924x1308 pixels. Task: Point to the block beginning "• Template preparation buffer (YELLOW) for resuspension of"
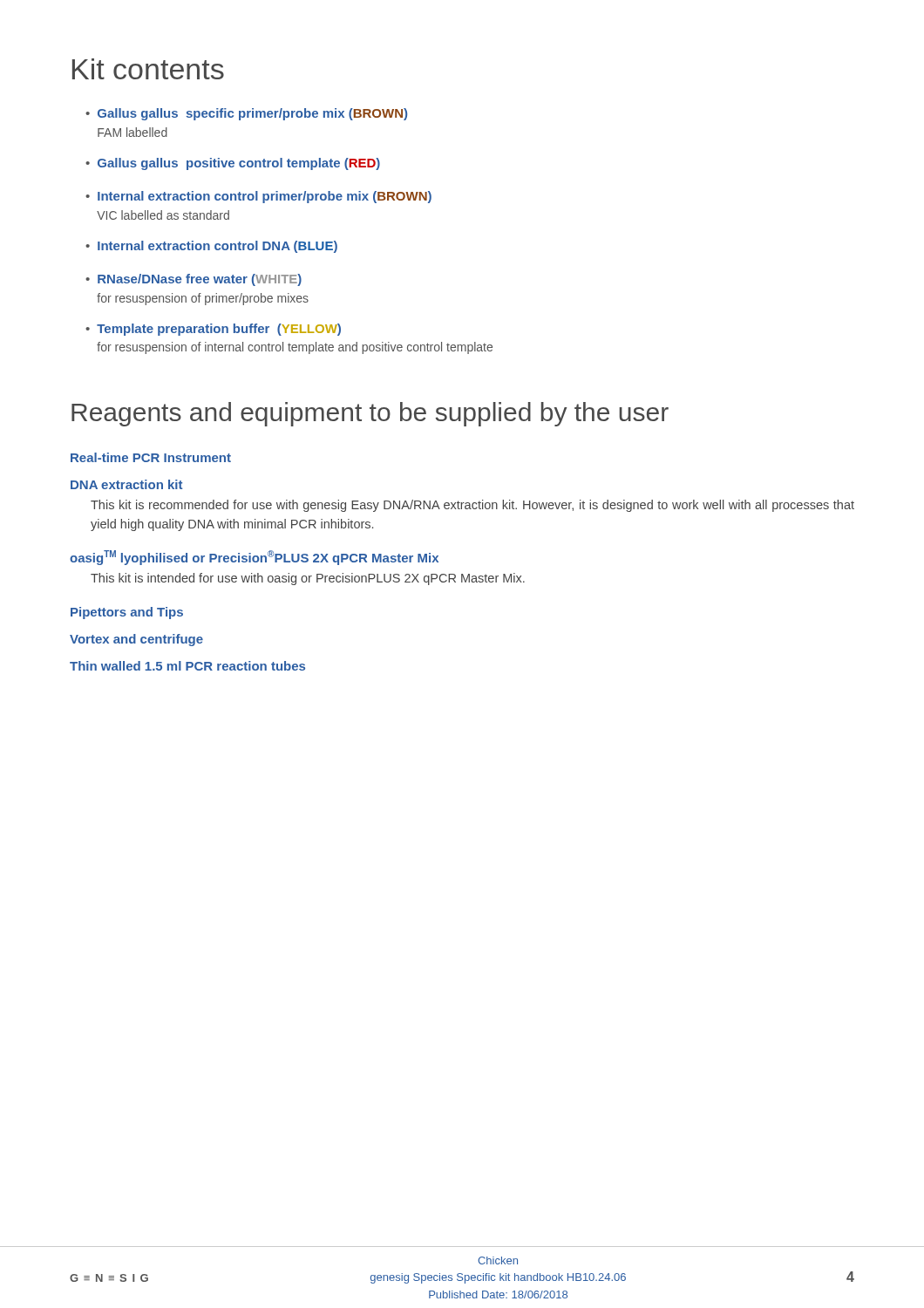(x=289, y=336)
